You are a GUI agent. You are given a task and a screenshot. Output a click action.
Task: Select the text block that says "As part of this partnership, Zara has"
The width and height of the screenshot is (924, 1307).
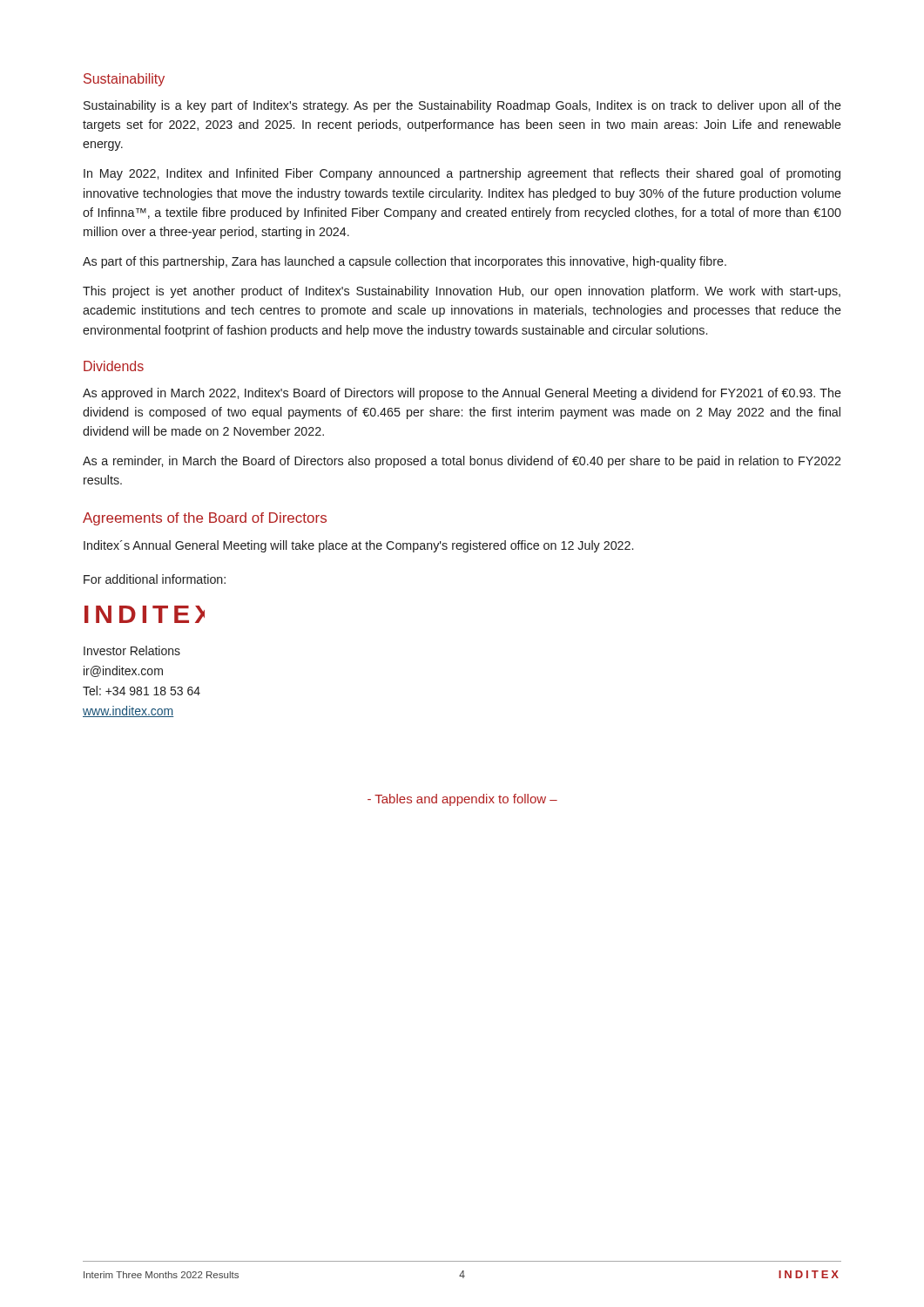[405, 261]
